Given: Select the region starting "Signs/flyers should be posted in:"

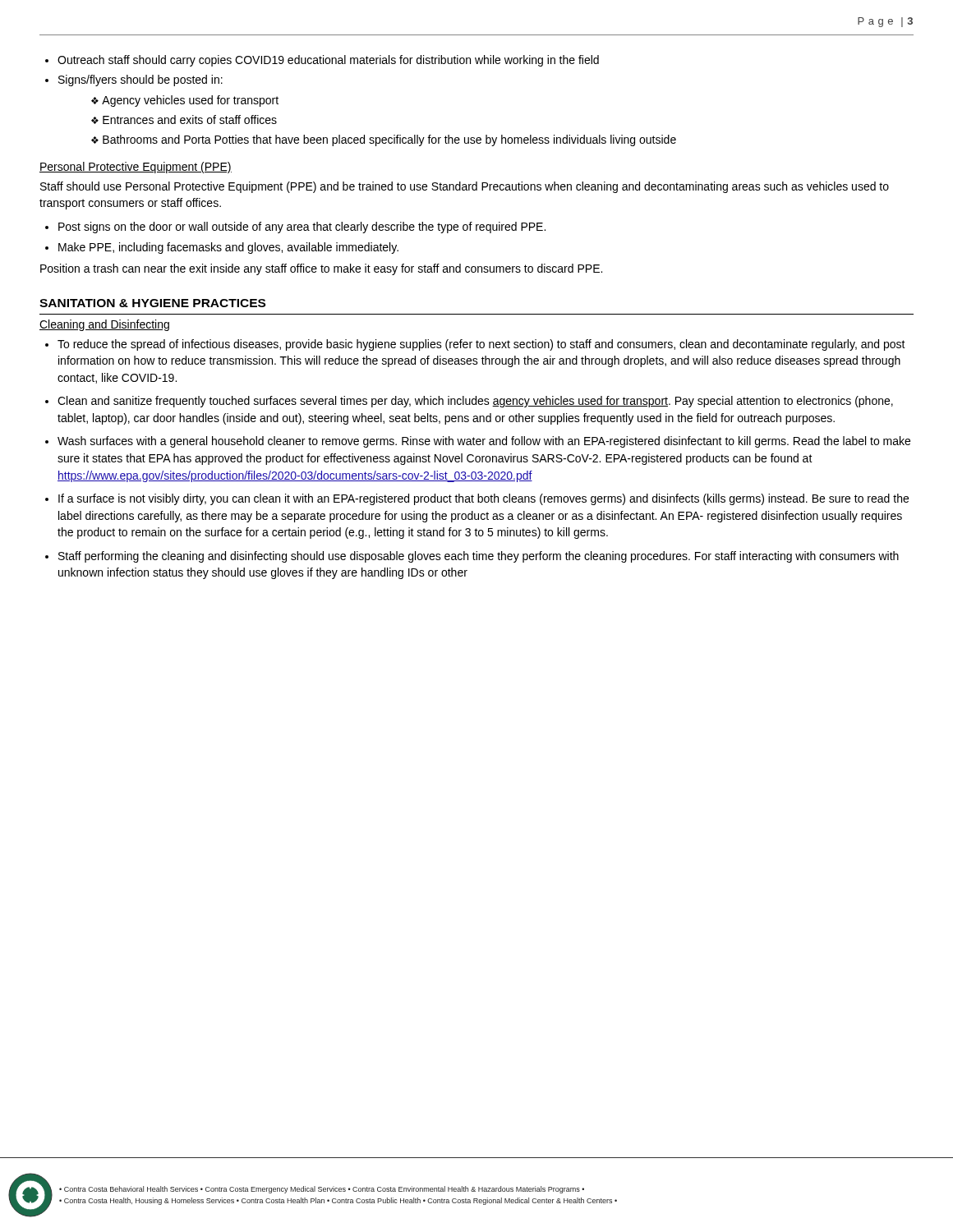Looking at the screenshot, I should tap(140, 80).
